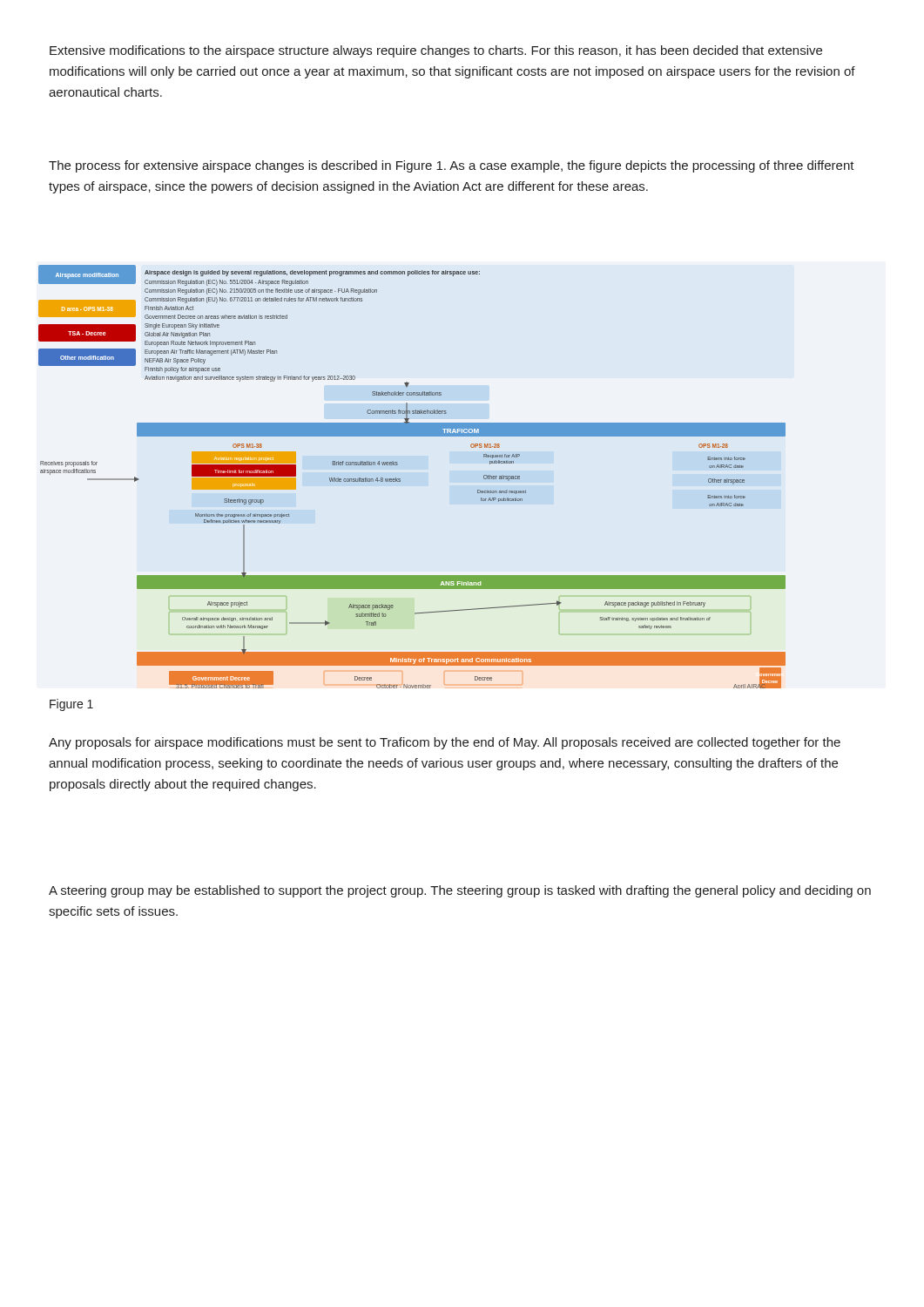
Task: Find the text block containing "Extensive modifications to the"
Action: click(x=452, y=71)
